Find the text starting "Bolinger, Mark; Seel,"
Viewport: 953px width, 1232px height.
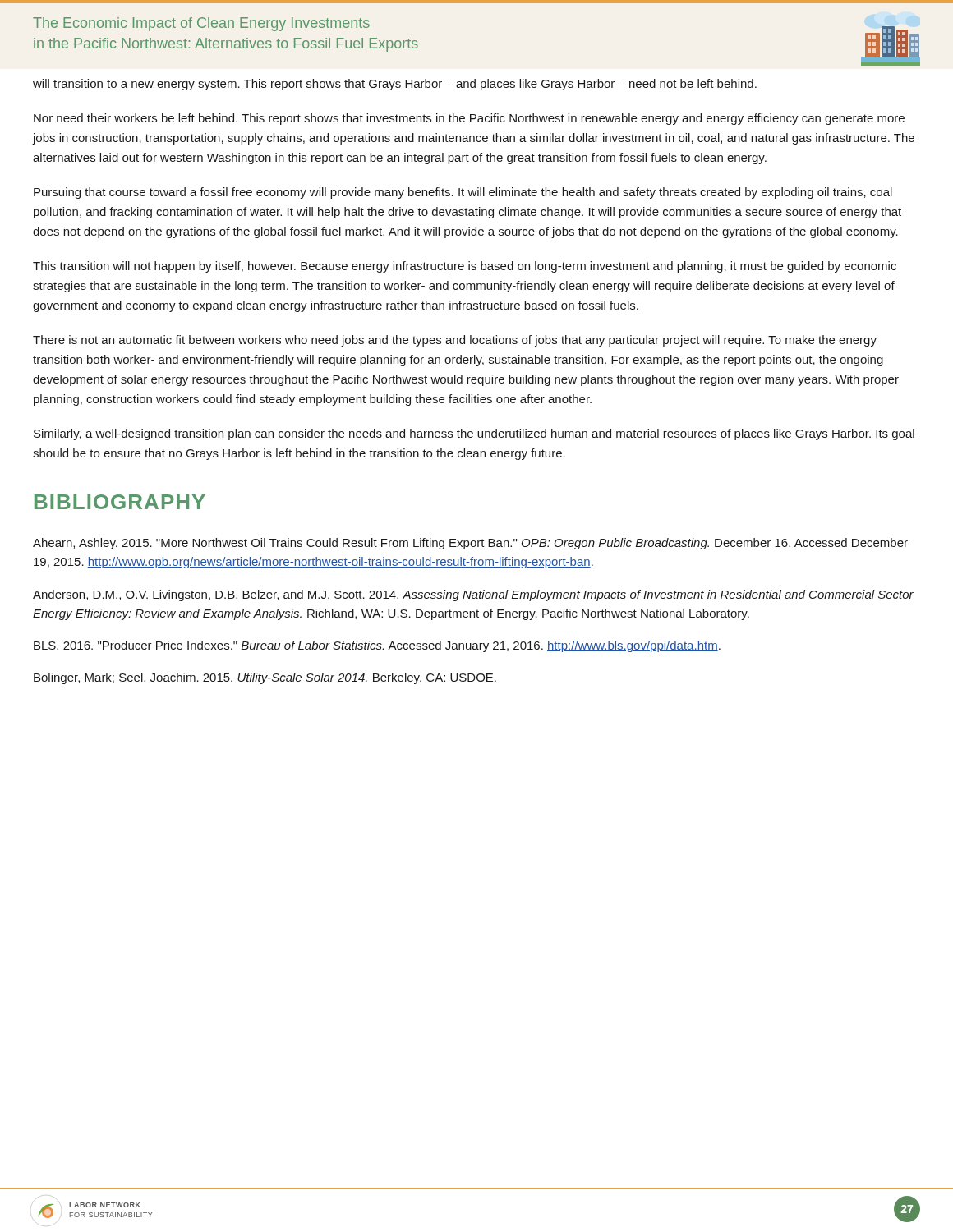tap(265, 677)
